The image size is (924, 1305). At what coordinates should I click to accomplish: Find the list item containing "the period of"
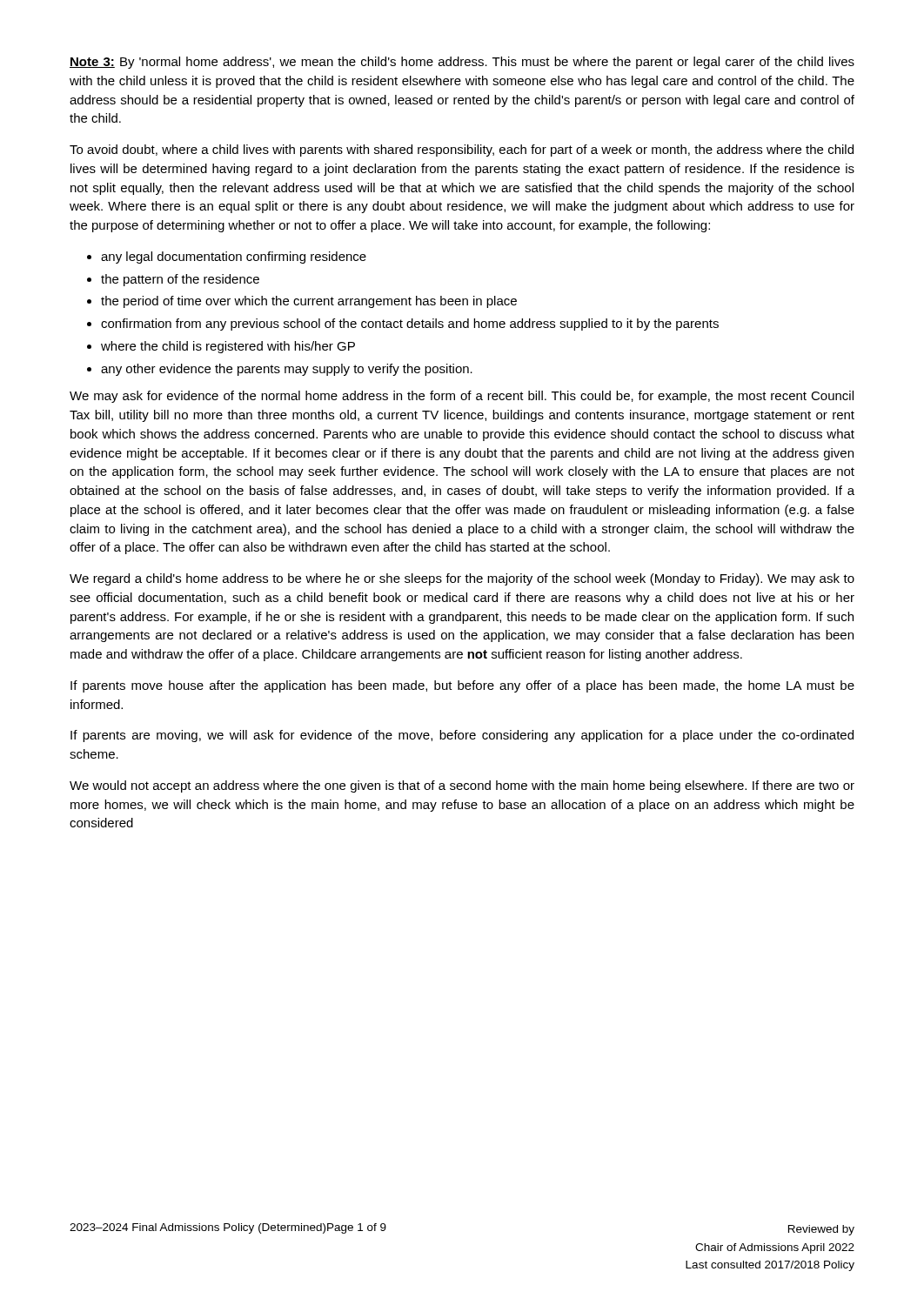click(309, 301)
